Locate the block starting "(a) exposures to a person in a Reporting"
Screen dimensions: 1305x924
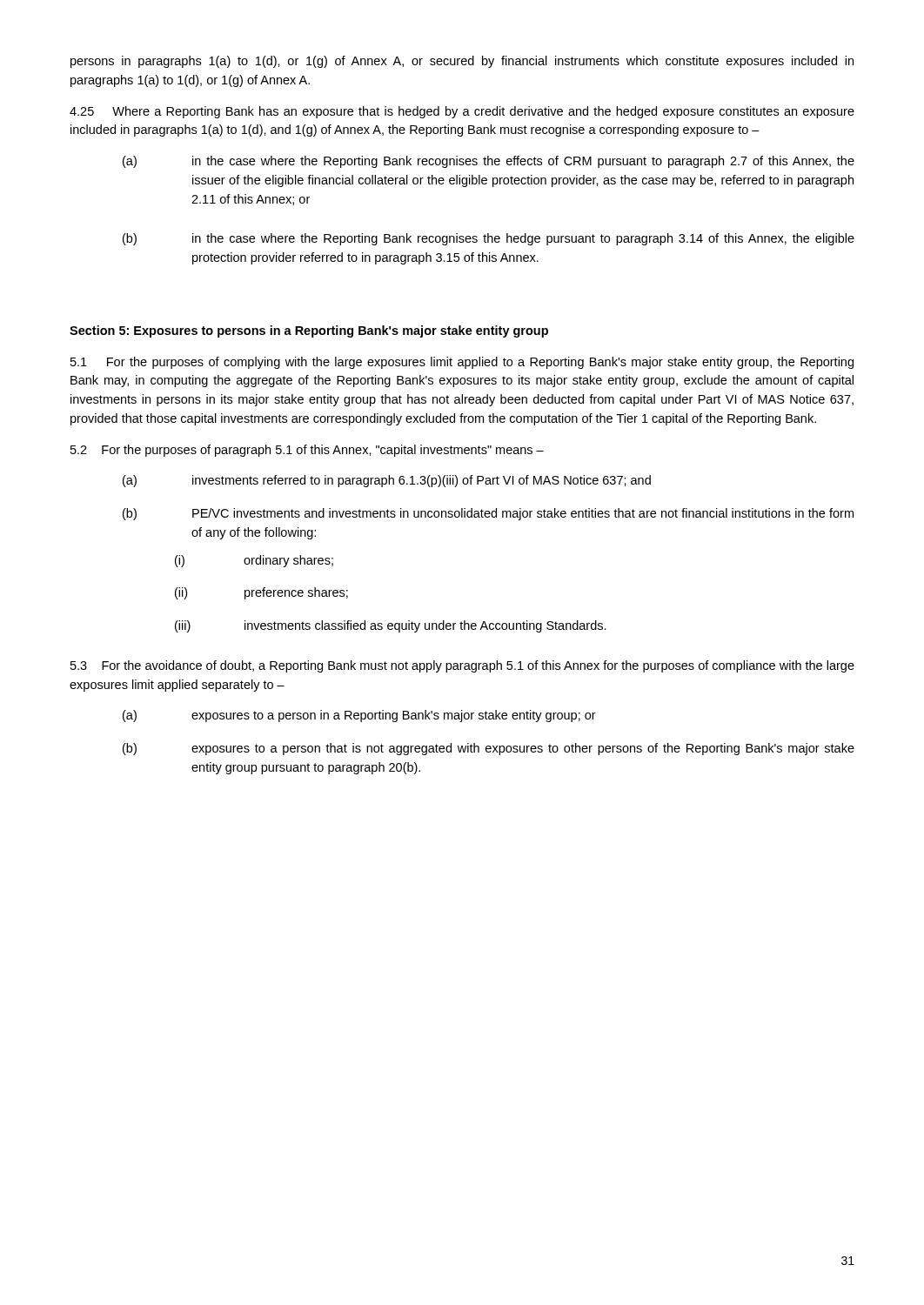tap(462, 716)
